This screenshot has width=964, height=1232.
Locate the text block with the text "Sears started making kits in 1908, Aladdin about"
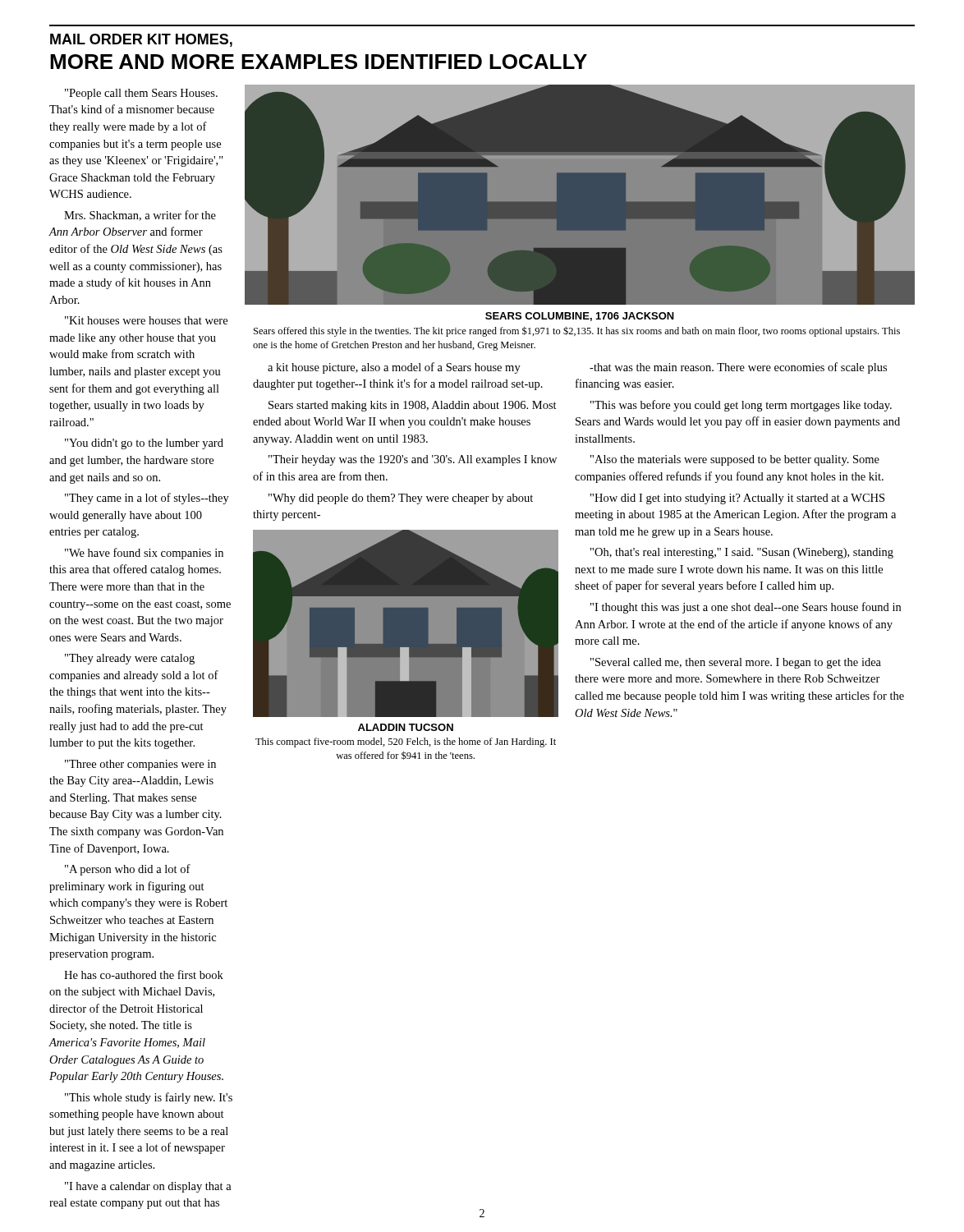coord(405,422)
